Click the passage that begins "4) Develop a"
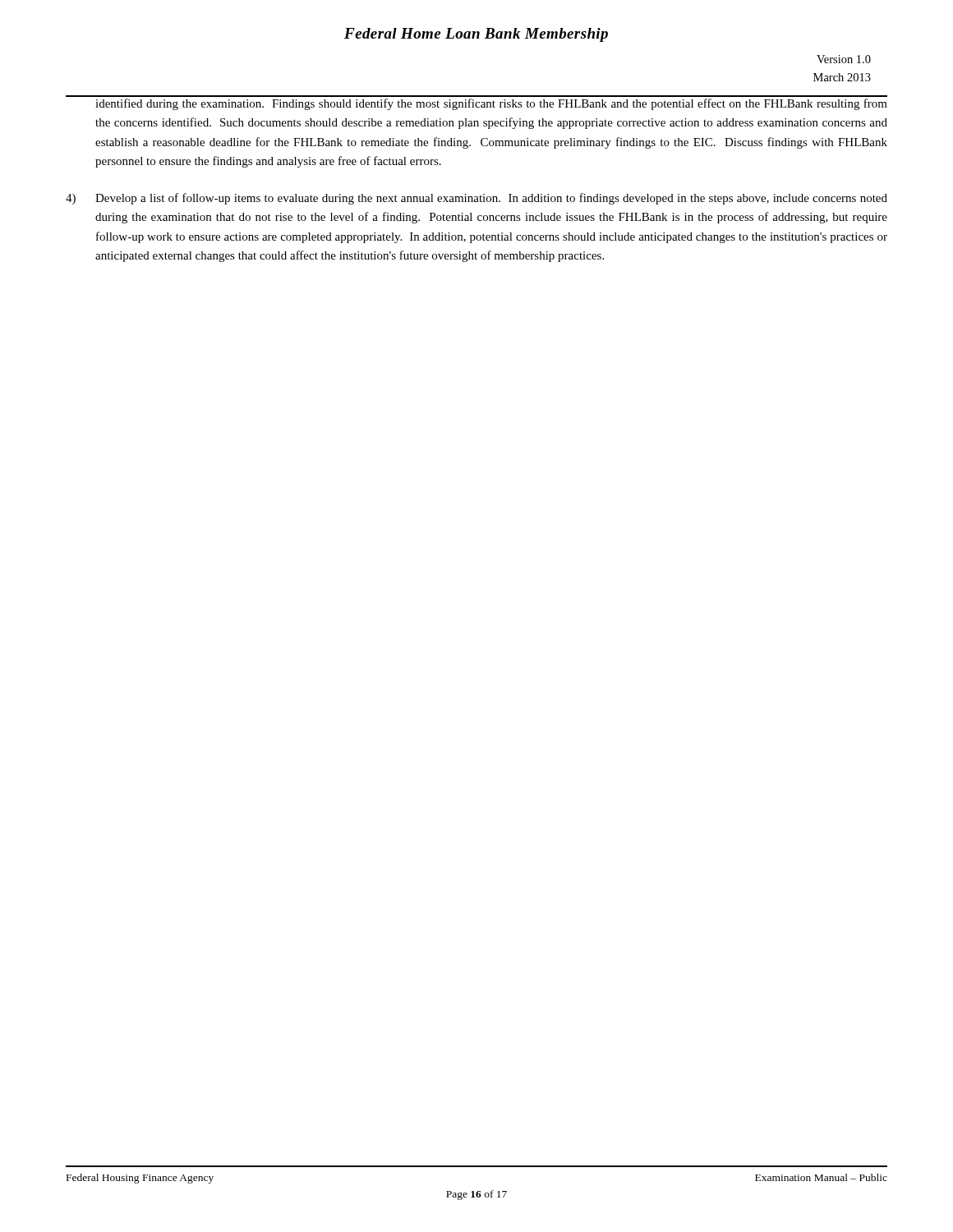This screenshot has height=1232, width=953. pyautogui.click(x=476, y=227)
